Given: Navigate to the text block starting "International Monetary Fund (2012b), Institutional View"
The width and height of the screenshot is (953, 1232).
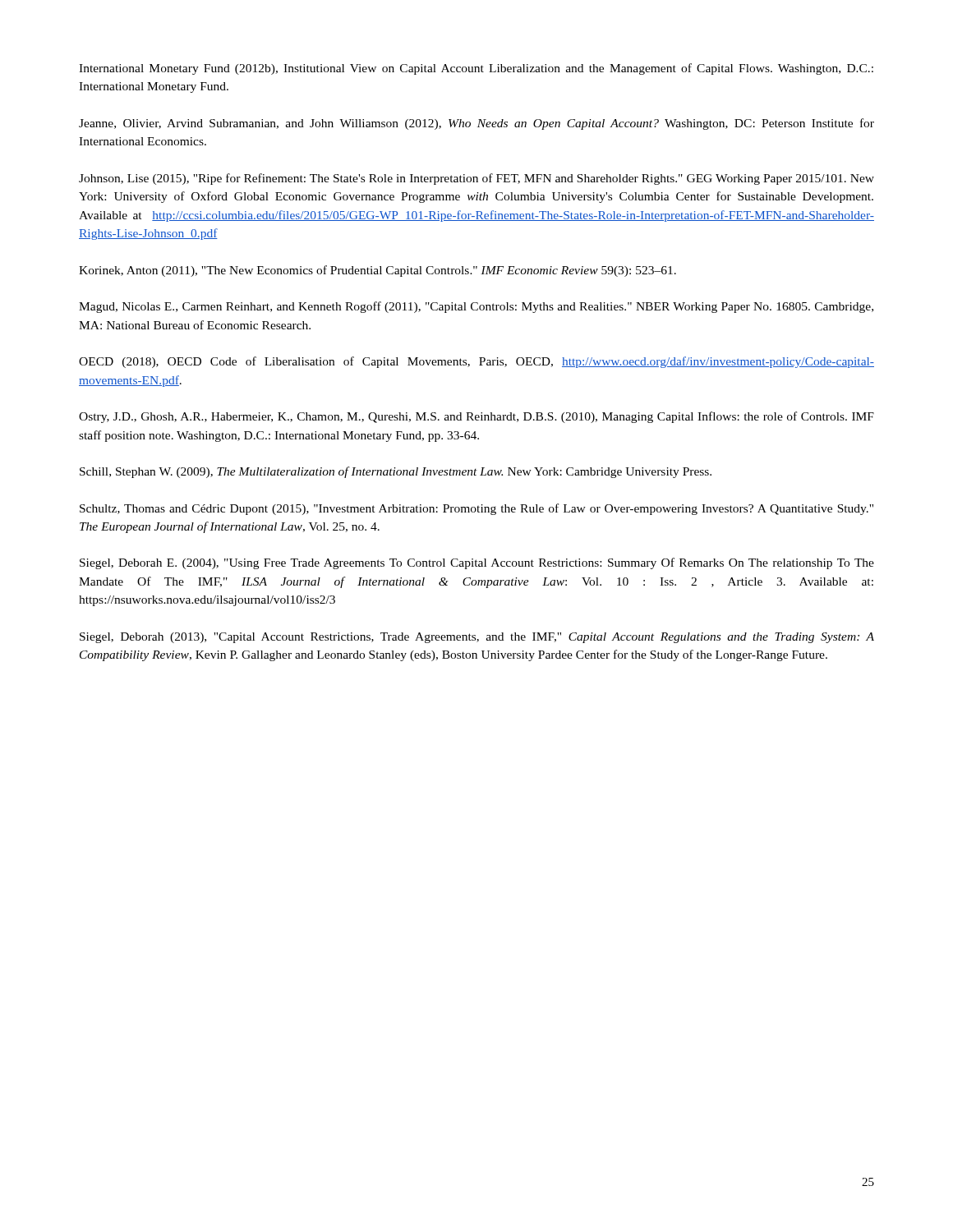Looking at the screenshot, I should coord(476,77).
